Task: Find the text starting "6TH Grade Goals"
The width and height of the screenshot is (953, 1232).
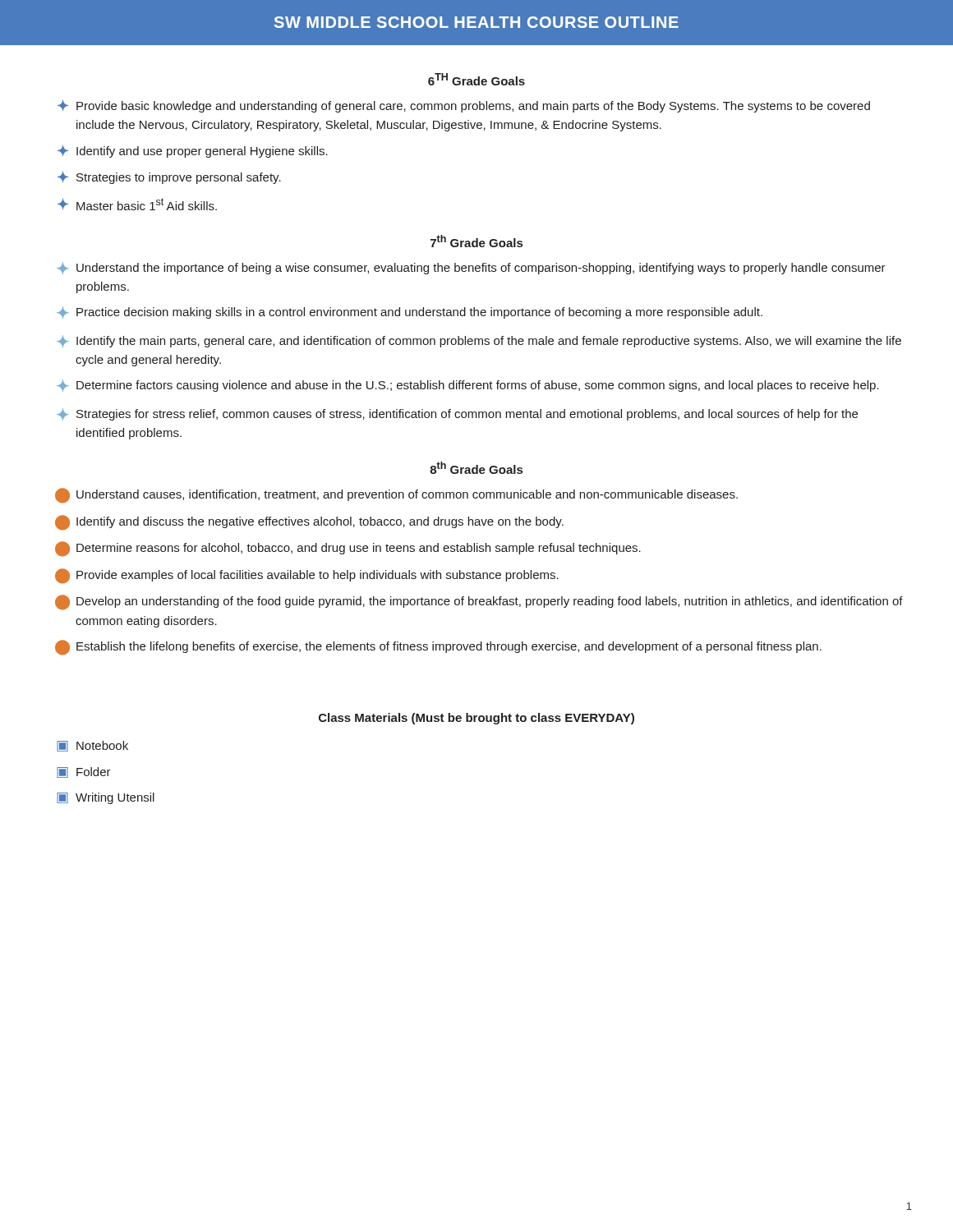Action: tap(476, 80)
